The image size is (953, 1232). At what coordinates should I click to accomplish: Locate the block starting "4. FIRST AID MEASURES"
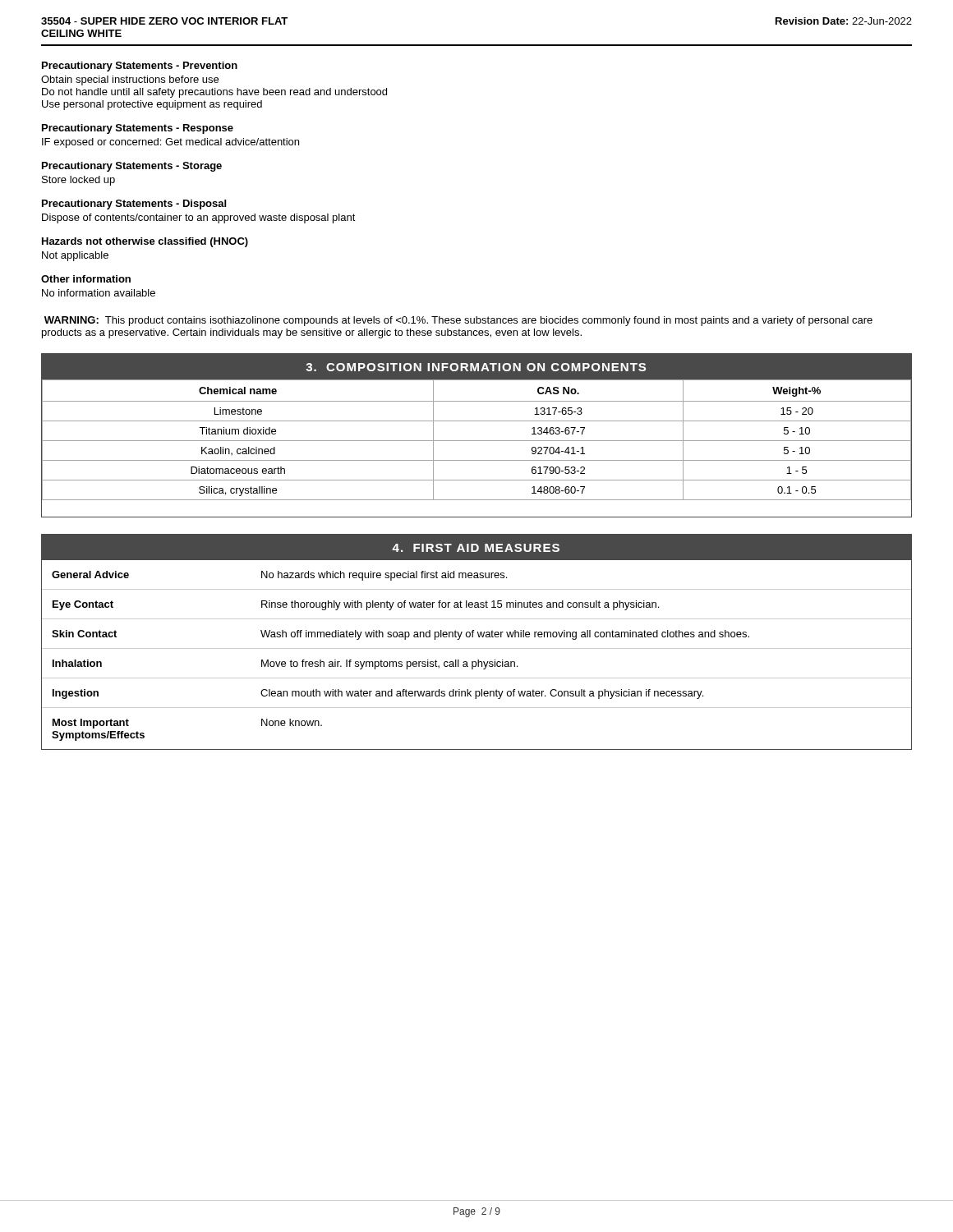(476, 547)
